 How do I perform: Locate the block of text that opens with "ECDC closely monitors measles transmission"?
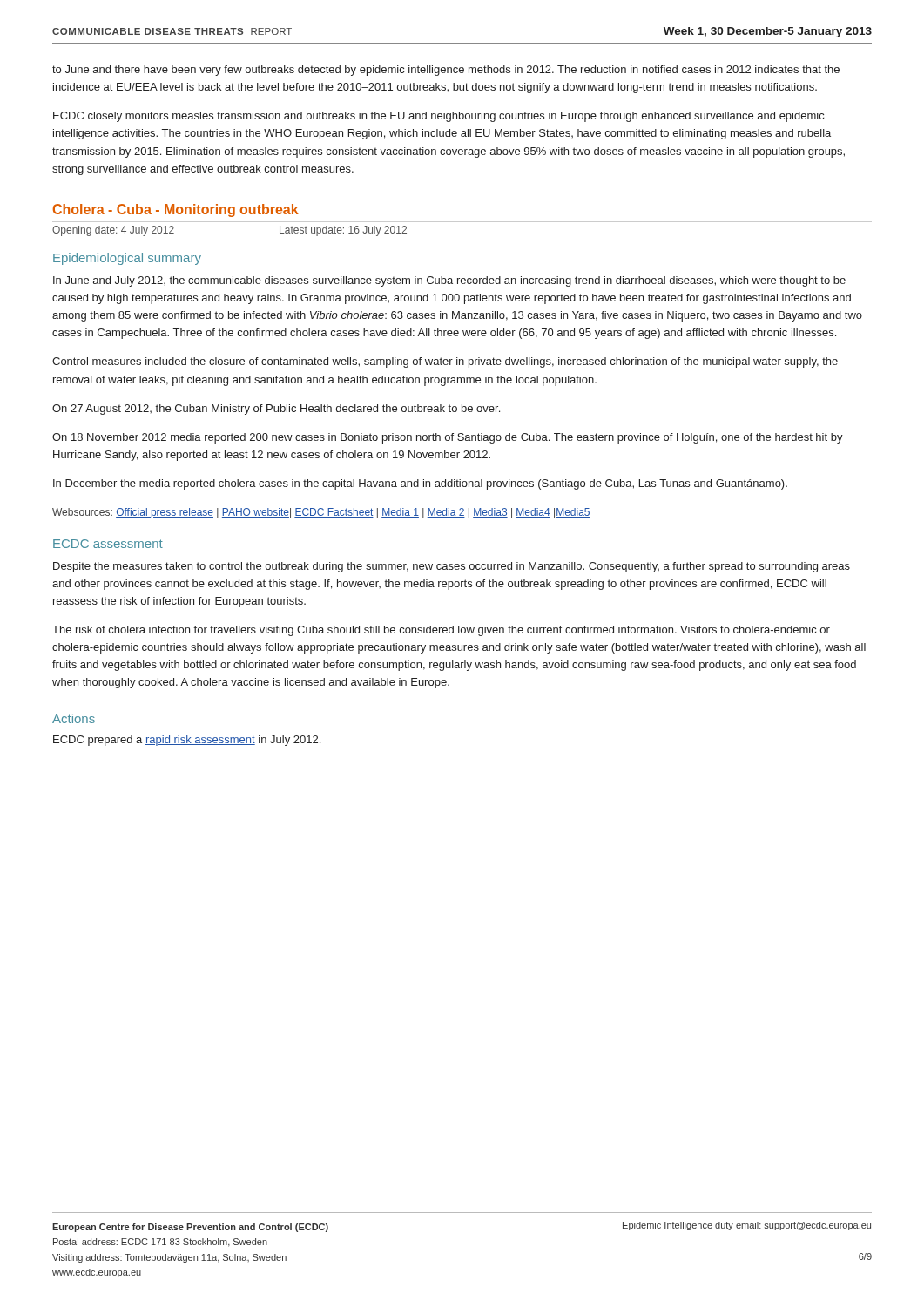449,142
